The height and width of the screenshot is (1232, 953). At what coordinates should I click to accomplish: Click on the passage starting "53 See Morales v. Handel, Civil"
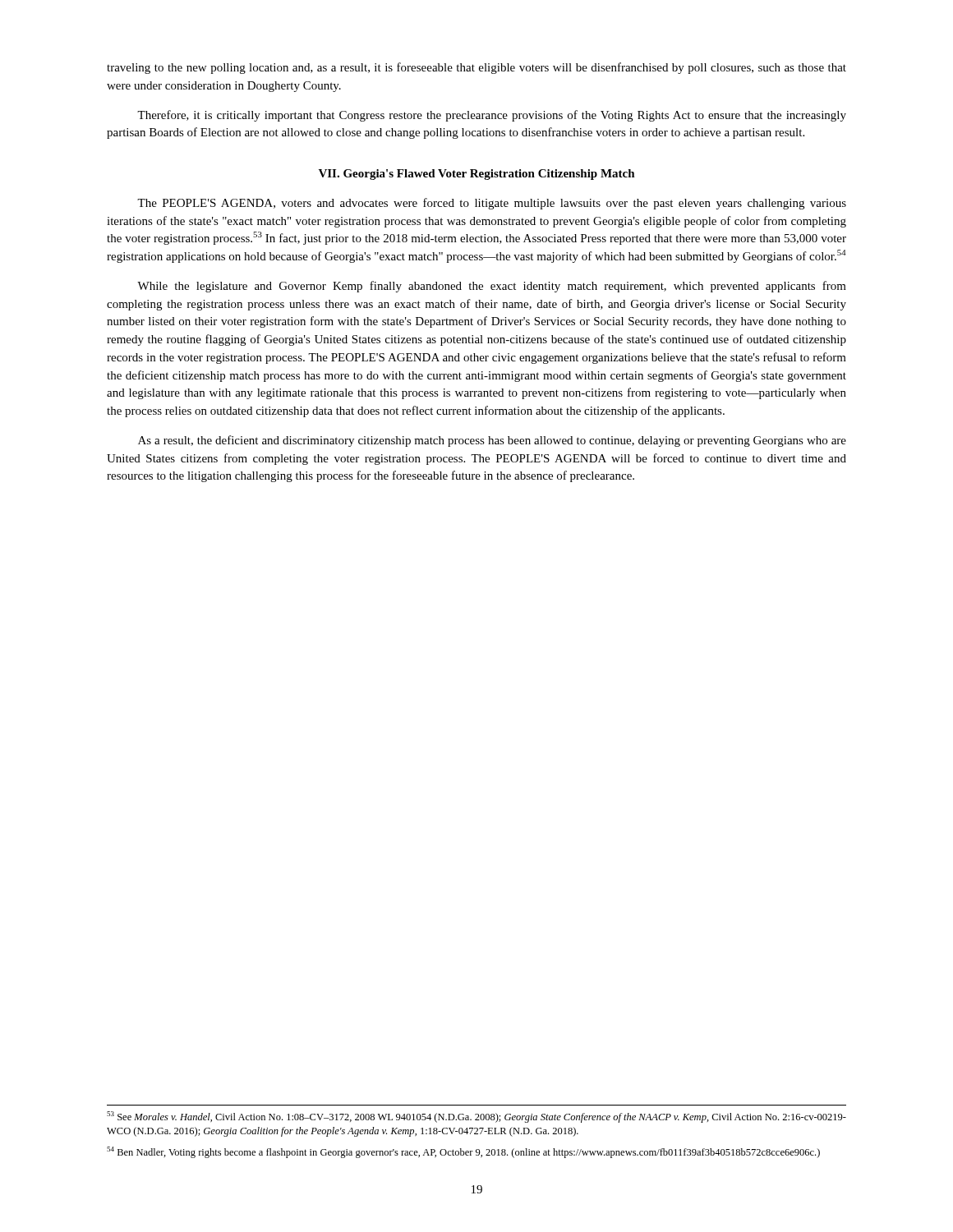[x=476, y=1123]
